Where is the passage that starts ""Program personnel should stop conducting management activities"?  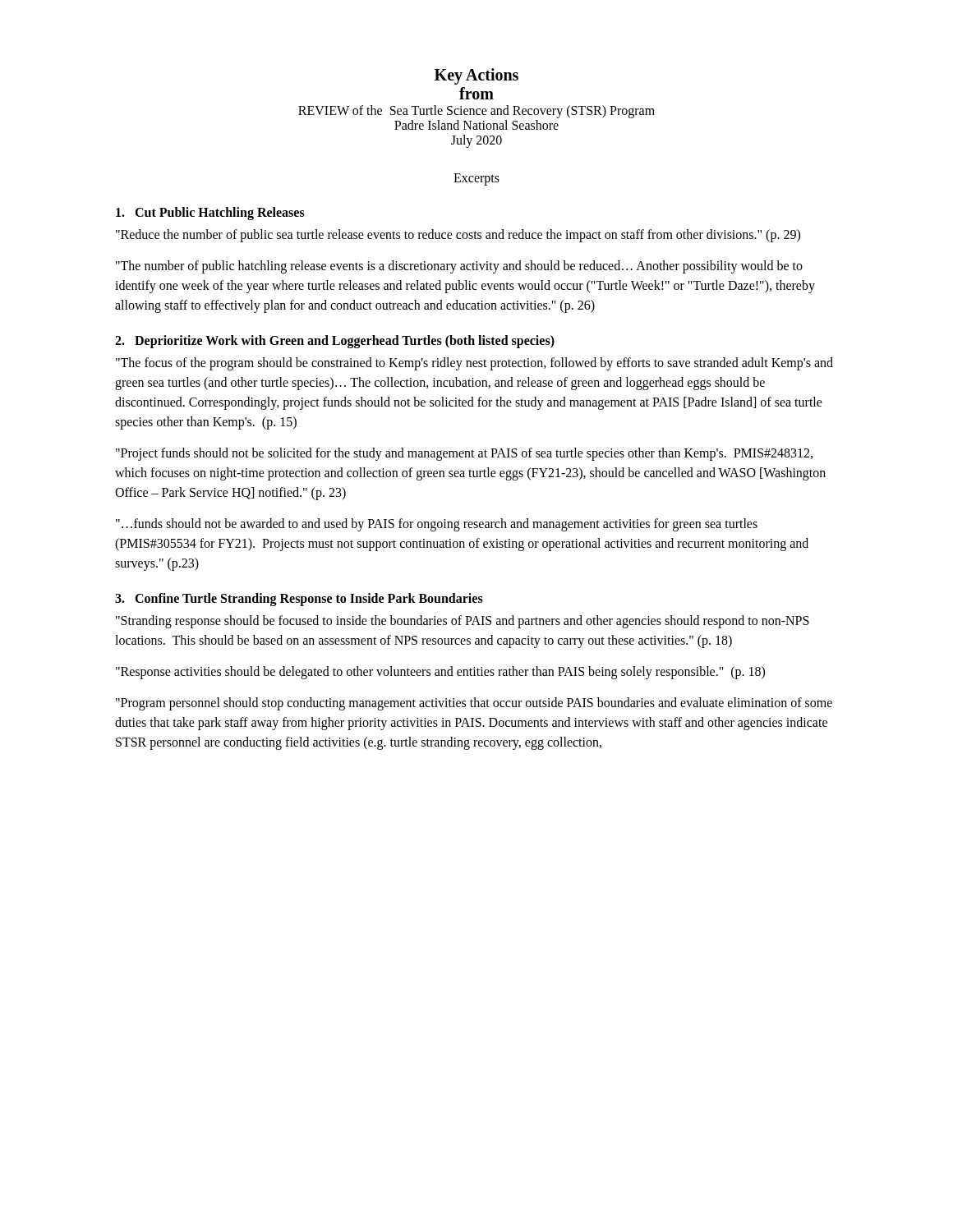474,722
